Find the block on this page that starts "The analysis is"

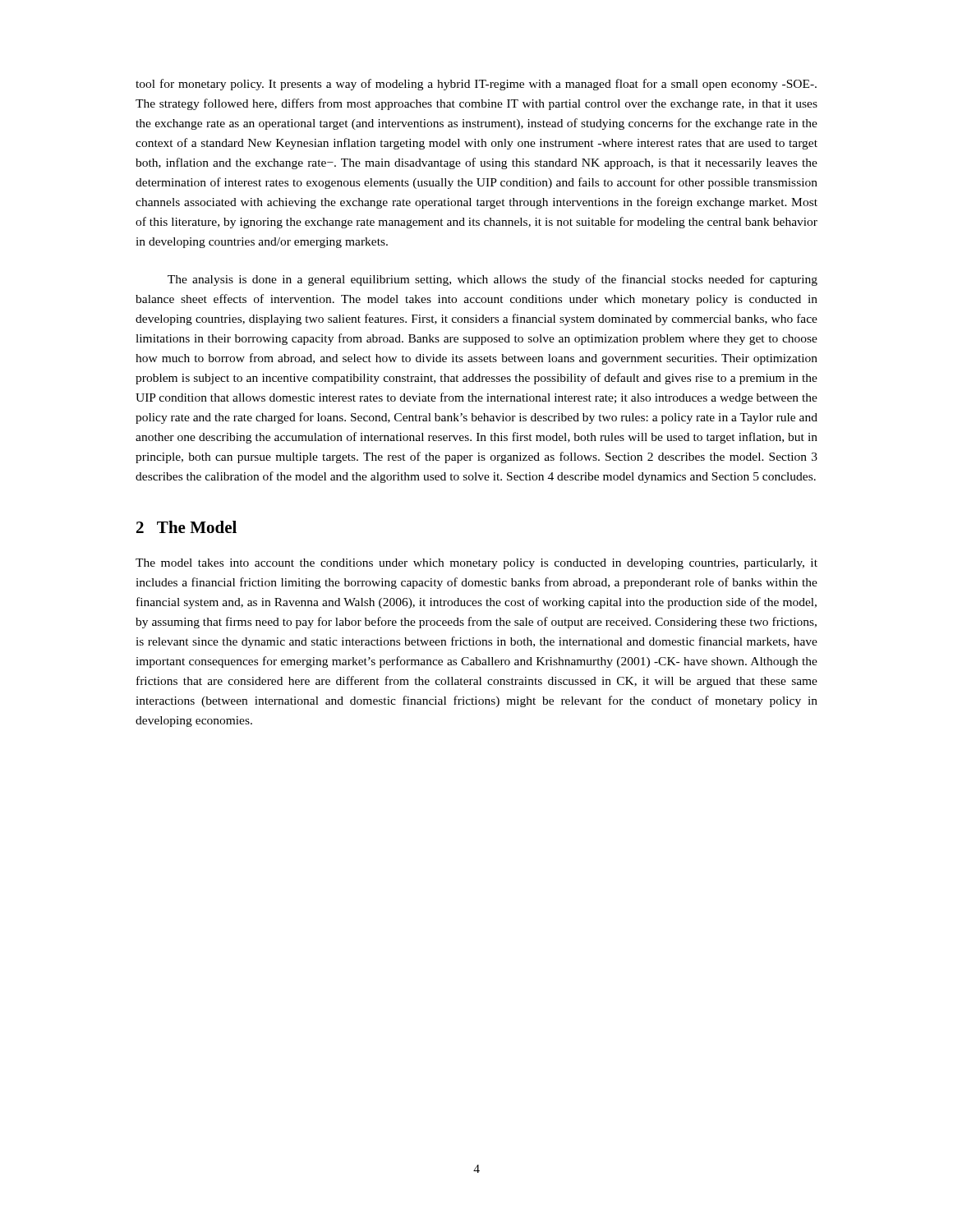pos(476,378)
